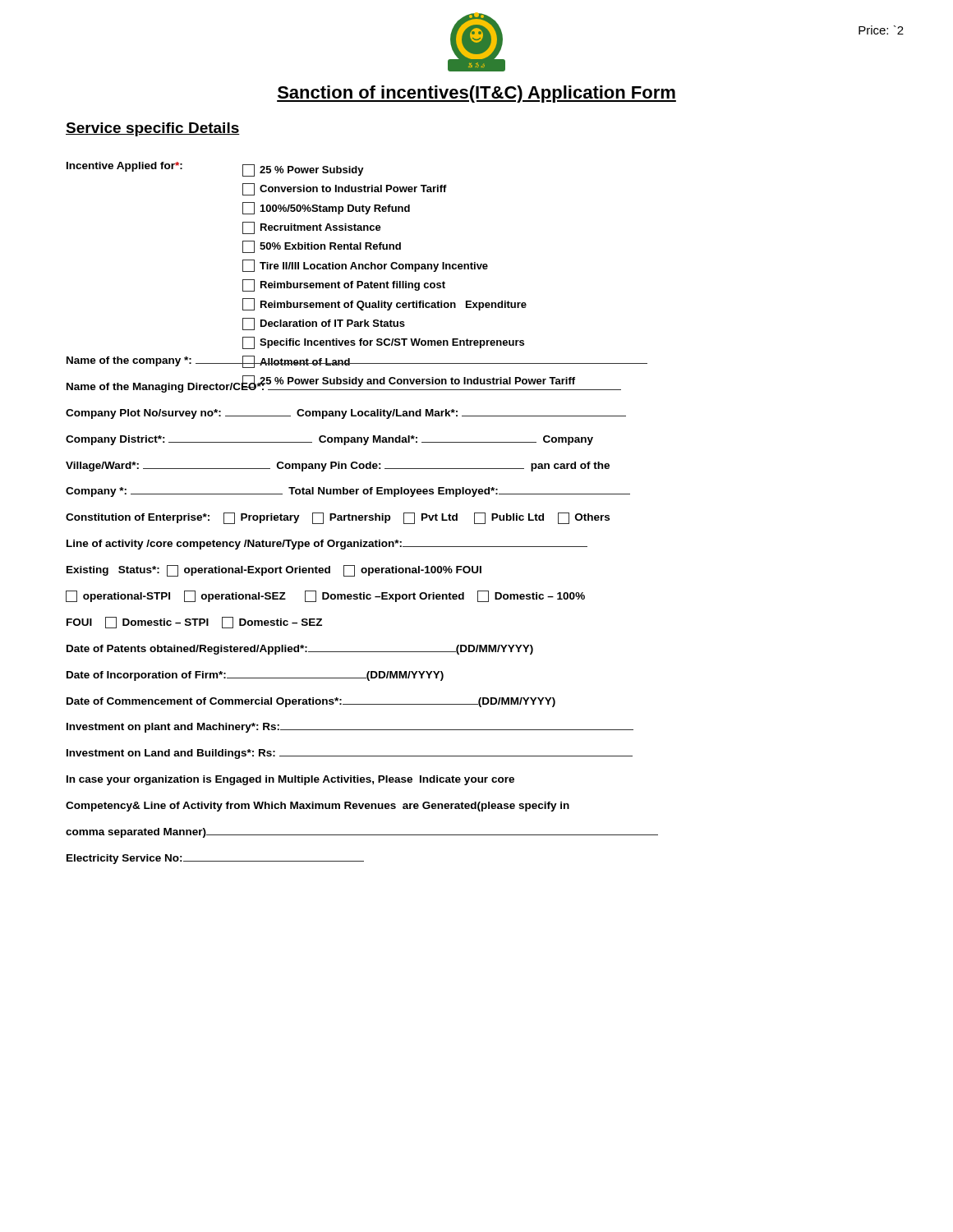Find the text starting "Date of Patents"
Image resolution: width=953 pixels, height=1232 pixels.
coord(300,648)
